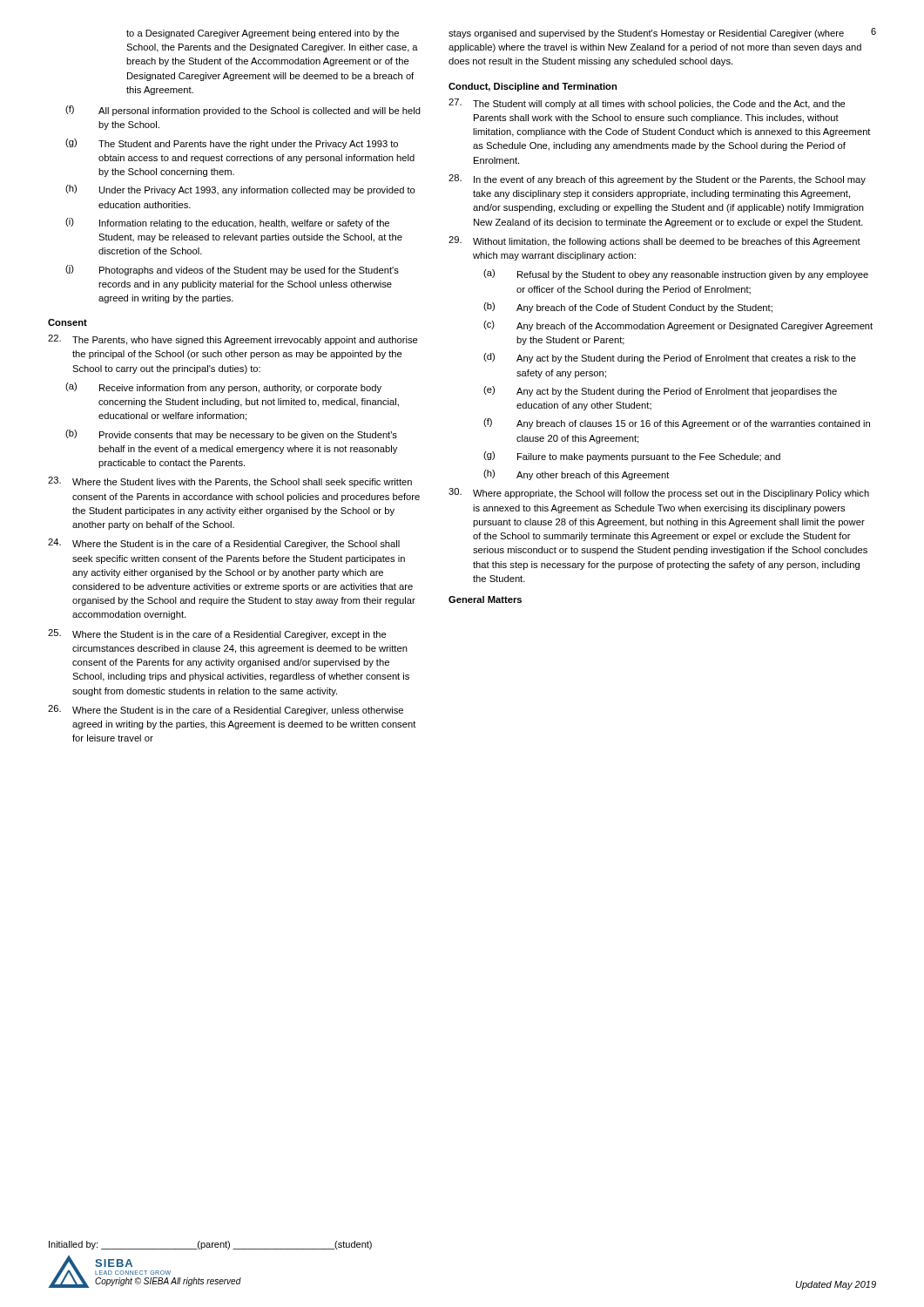Find the region starting "(d) Any act by the"

pyautogui.click(x=679, y=366)
